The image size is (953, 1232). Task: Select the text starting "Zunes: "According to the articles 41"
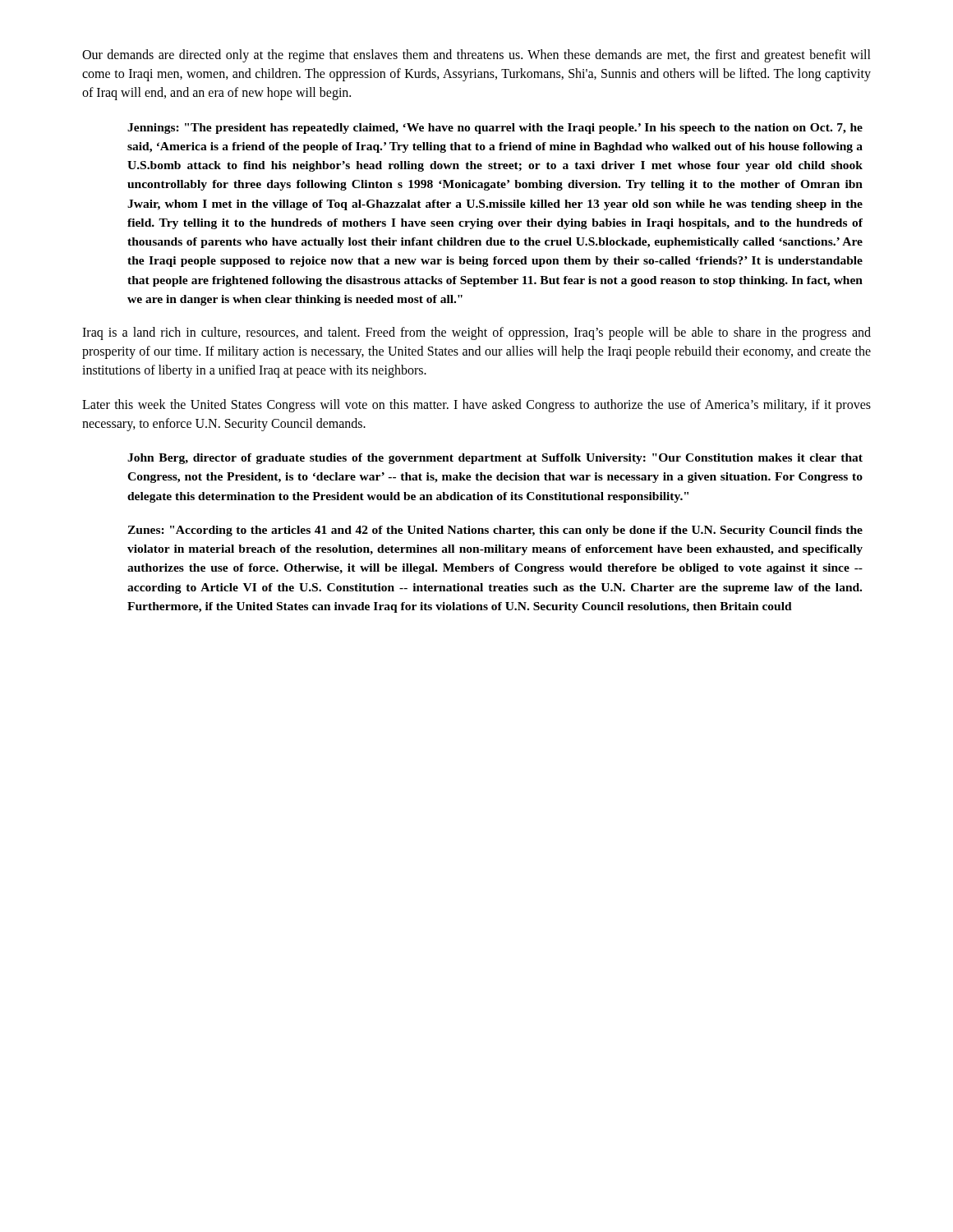495,567
